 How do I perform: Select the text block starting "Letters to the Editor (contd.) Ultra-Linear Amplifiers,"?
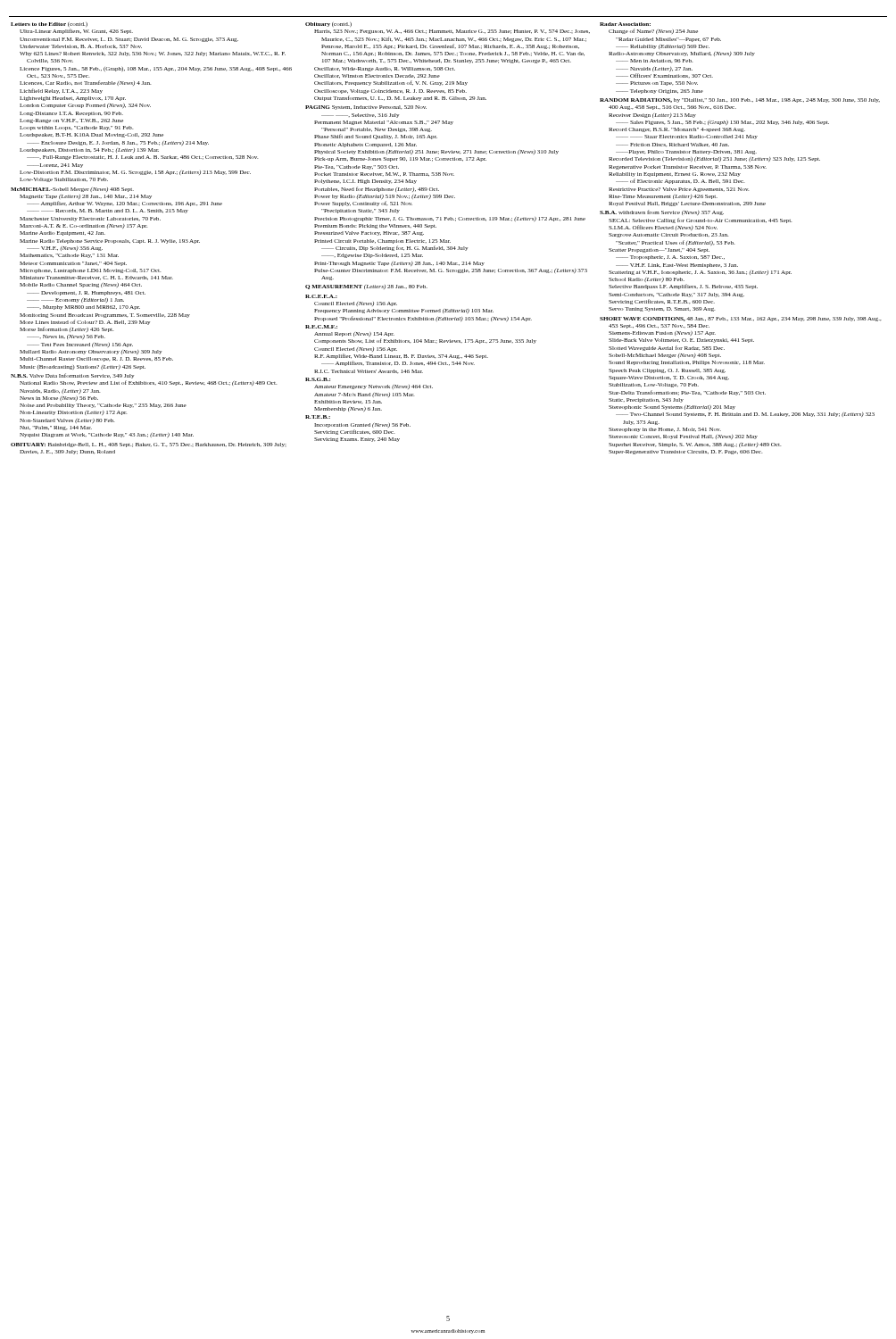(154, 238)
